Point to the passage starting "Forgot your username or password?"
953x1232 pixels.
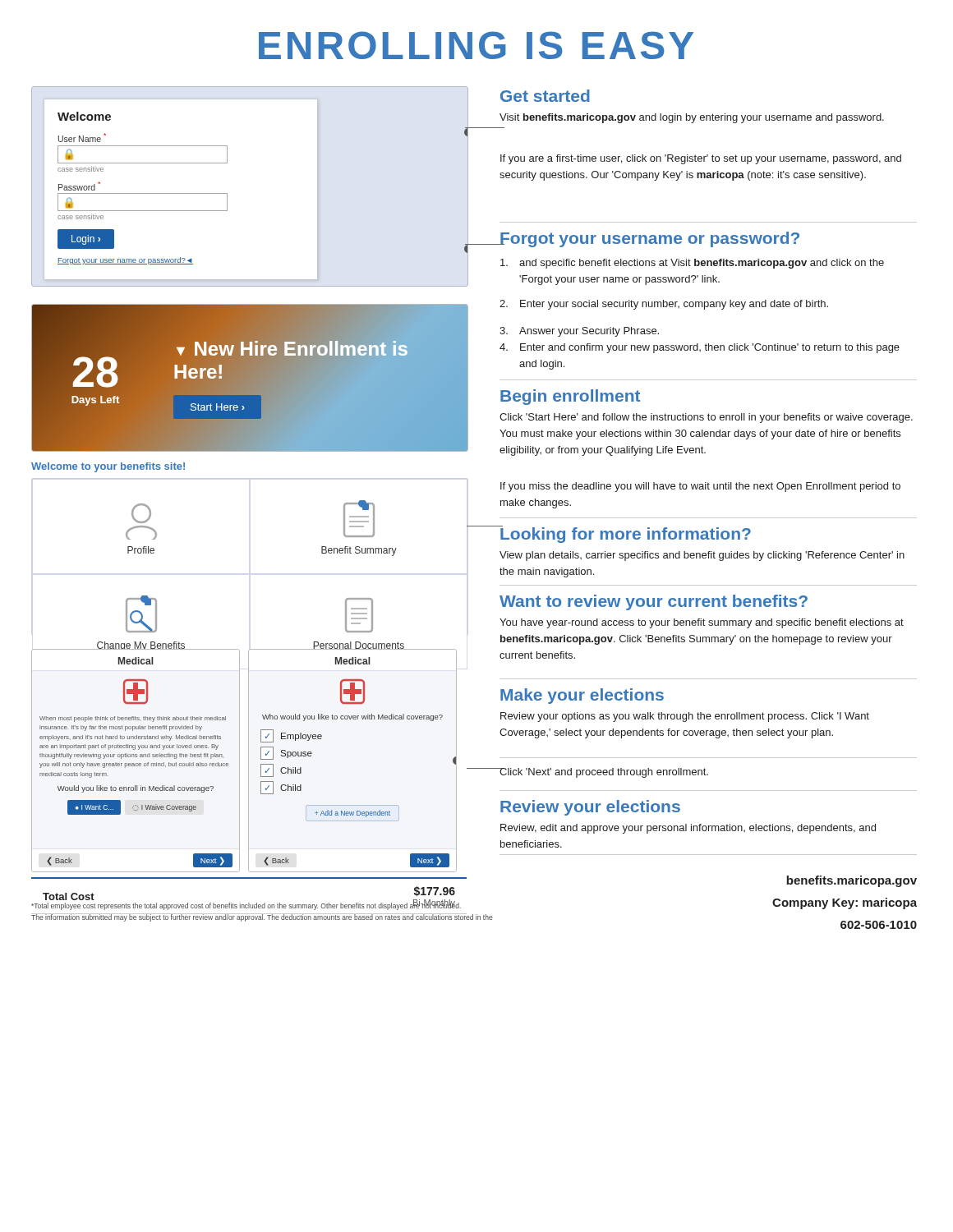(x=650, y=238)
